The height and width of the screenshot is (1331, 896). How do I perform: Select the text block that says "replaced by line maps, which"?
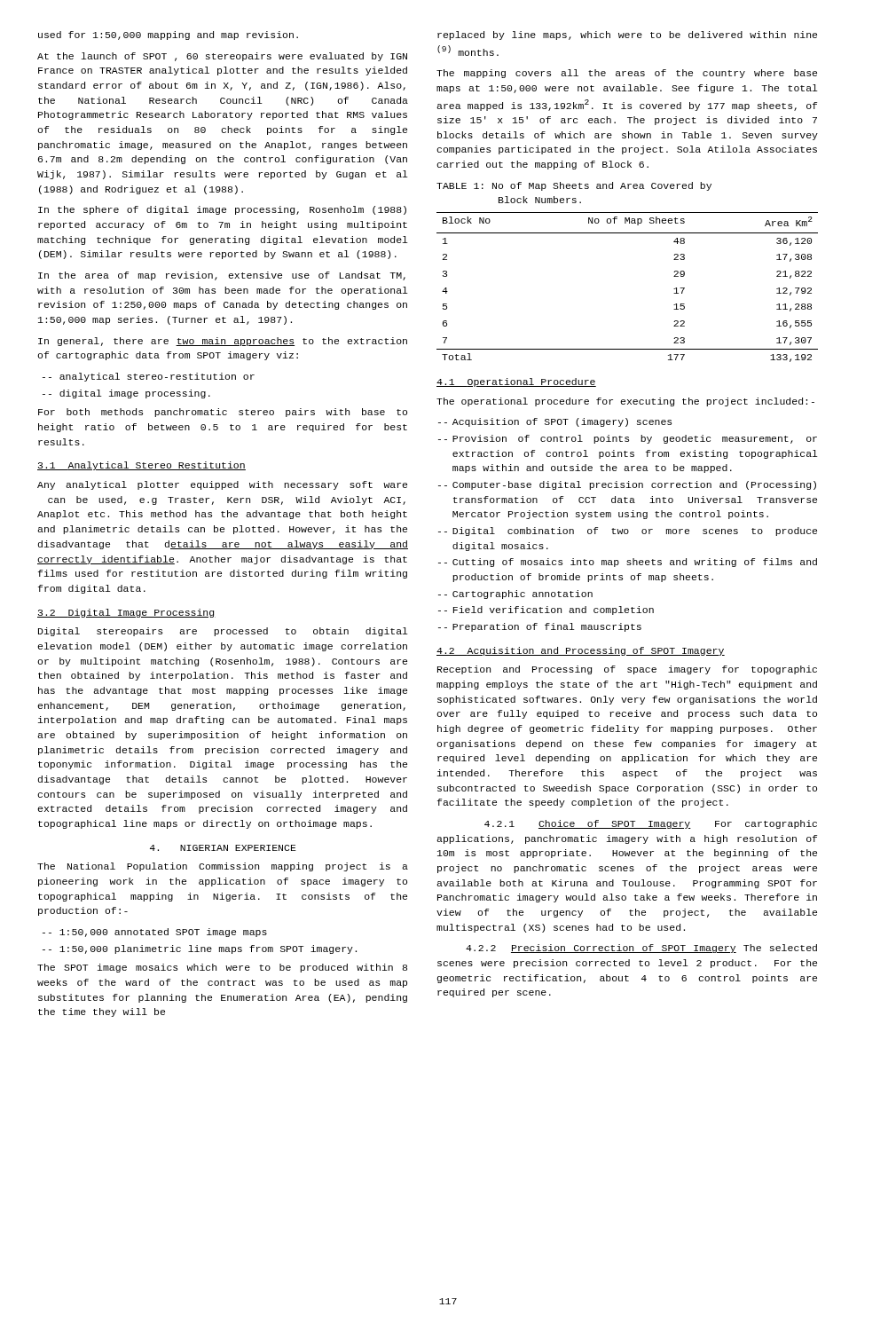tap(627, 44)
